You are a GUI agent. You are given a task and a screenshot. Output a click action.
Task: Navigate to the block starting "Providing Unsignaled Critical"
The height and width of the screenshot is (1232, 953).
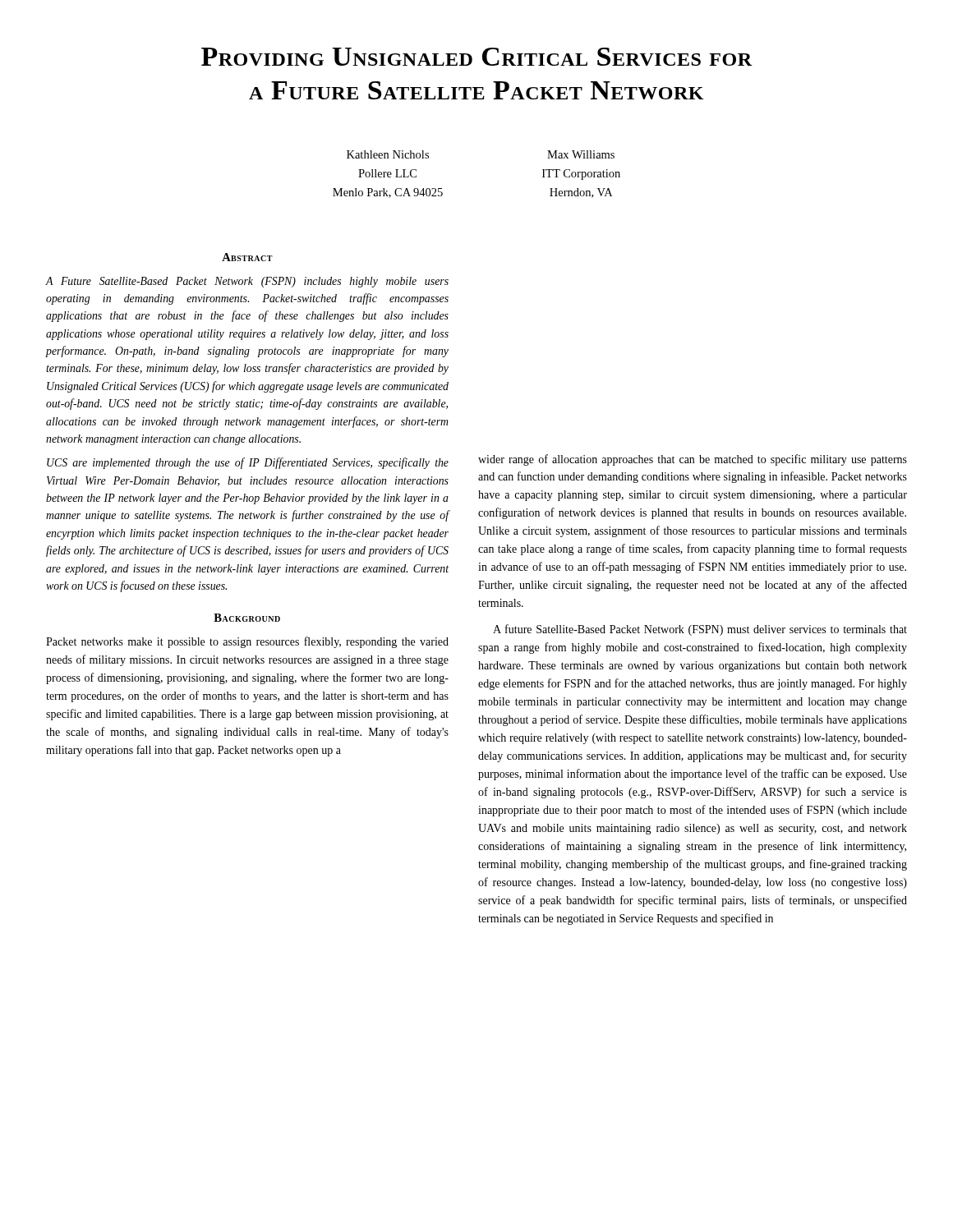tap(476, 73)
